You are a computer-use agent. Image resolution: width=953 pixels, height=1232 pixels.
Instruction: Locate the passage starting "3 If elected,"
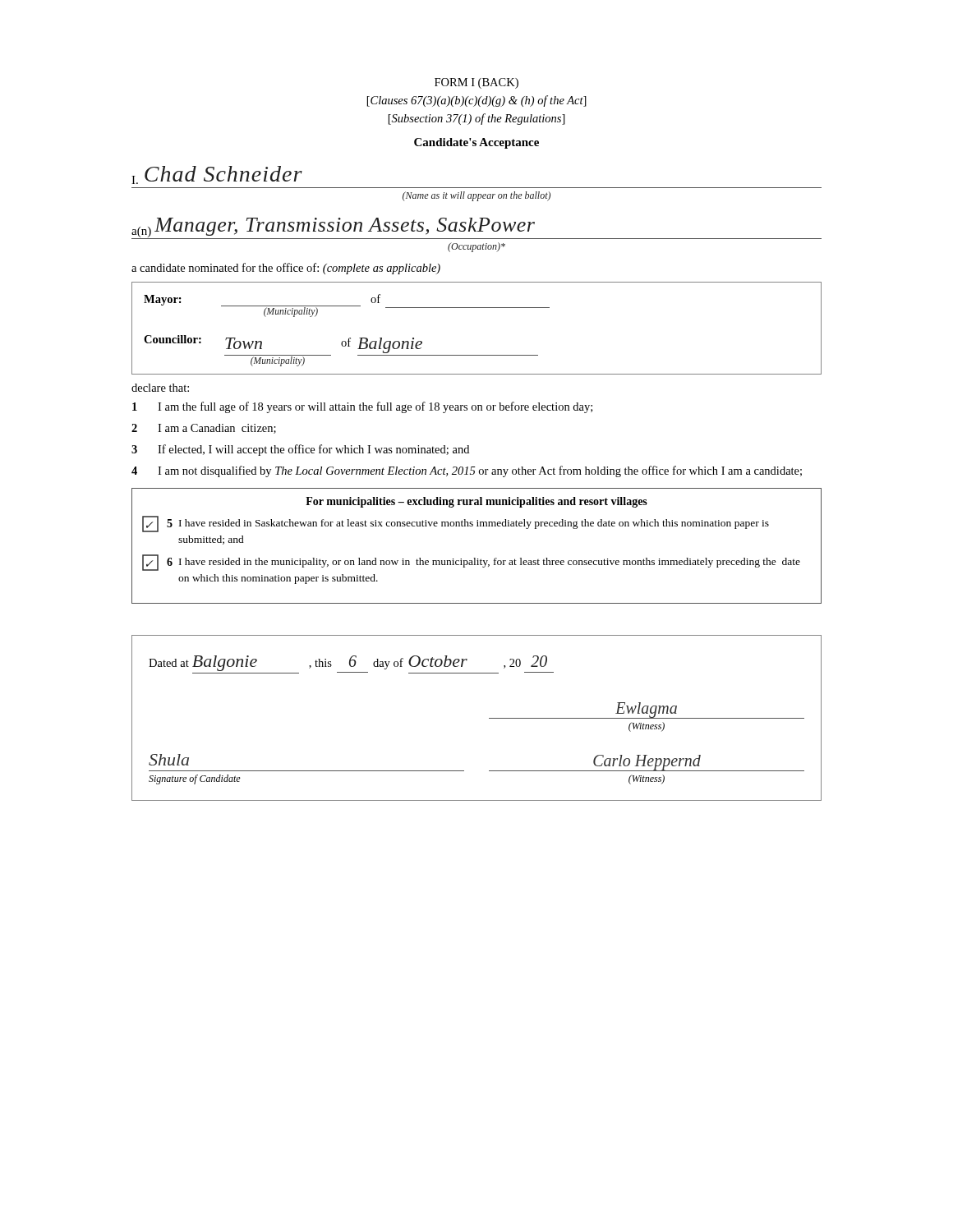476,450
